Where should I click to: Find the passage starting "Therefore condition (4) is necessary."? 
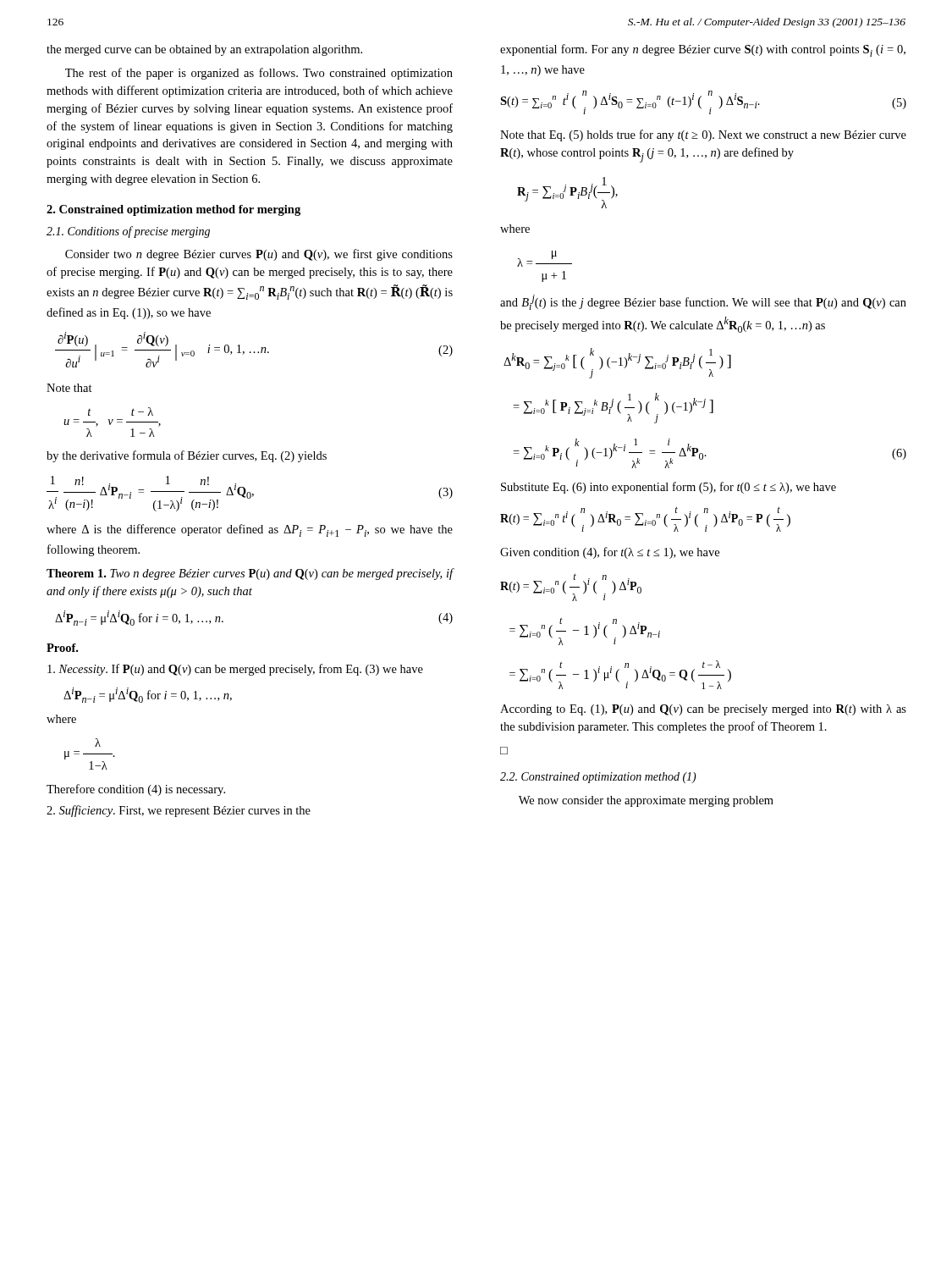pos(136,789)
